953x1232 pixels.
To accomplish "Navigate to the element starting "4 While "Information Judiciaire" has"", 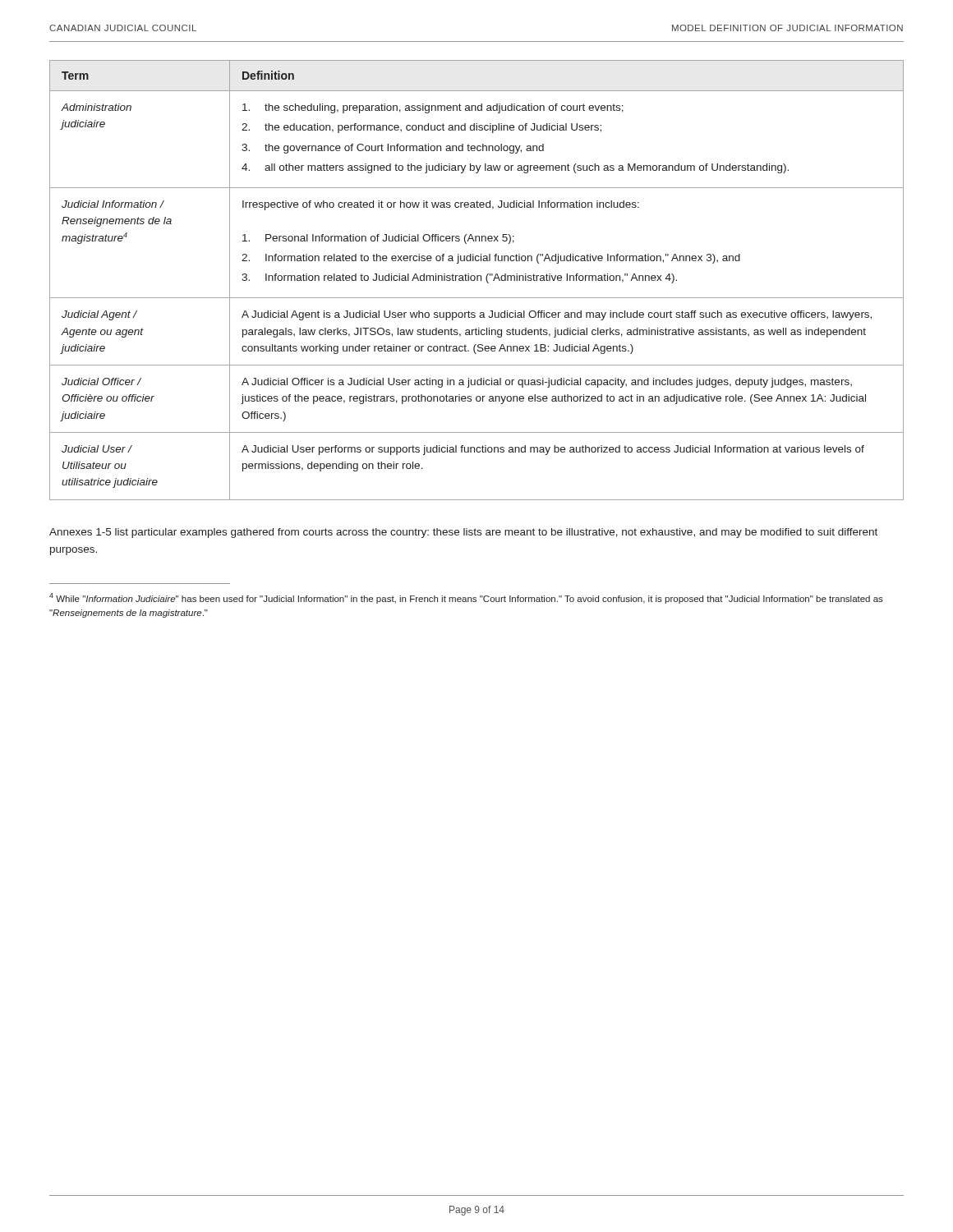I will click(x=466, y=605).
